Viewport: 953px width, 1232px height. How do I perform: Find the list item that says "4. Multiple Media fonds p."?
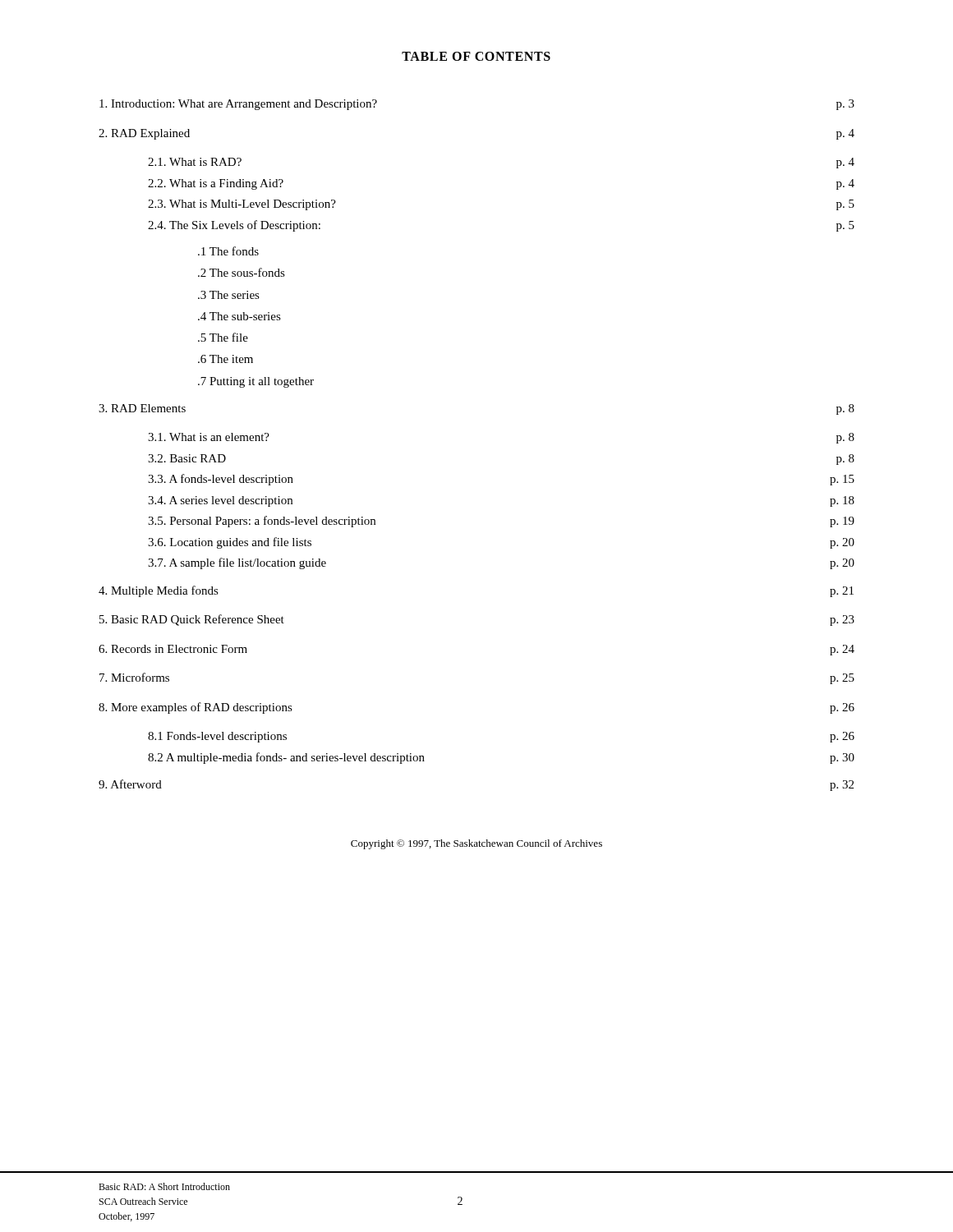click(x=165, y=591)
